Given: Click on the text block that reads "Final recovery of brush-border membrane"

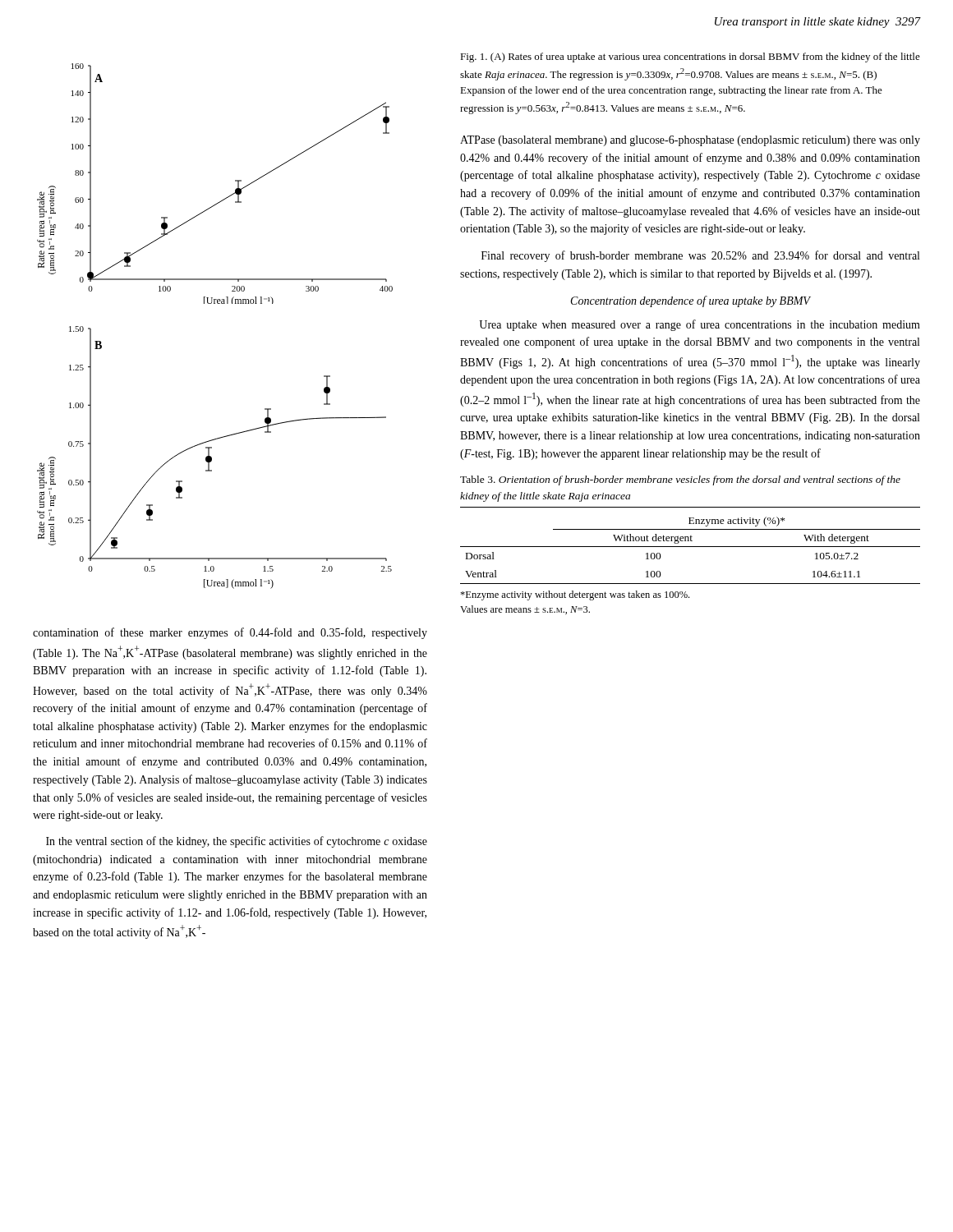Looking at the screenshot, I should pos(690,265).
